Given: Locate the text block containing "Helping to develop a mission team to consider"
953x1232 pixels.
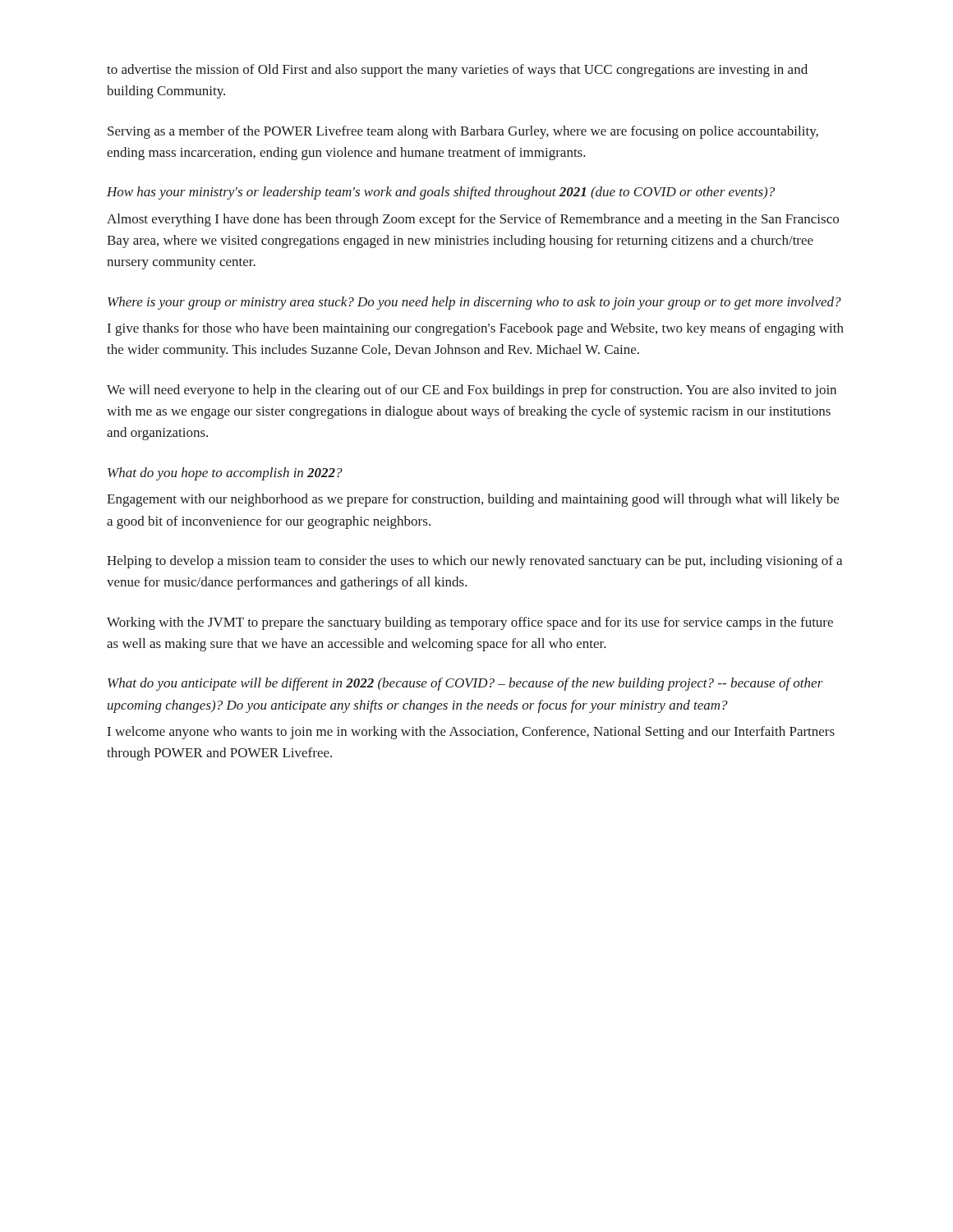Looking at the screenshot, I should (x=475, y=571).
